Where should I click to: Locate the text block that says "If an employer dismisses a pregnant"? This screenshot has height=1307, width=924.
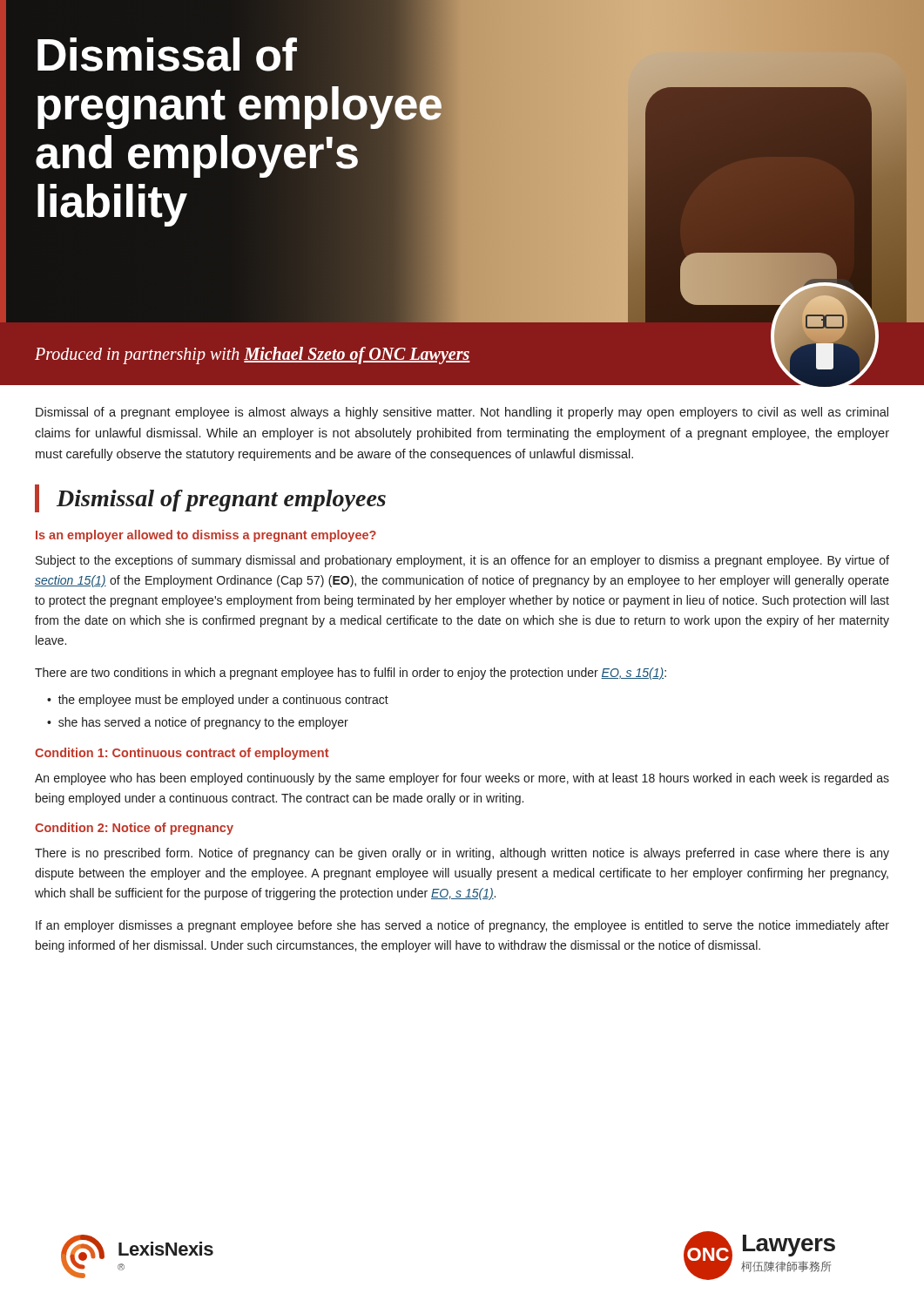click(x=462, y=935)
